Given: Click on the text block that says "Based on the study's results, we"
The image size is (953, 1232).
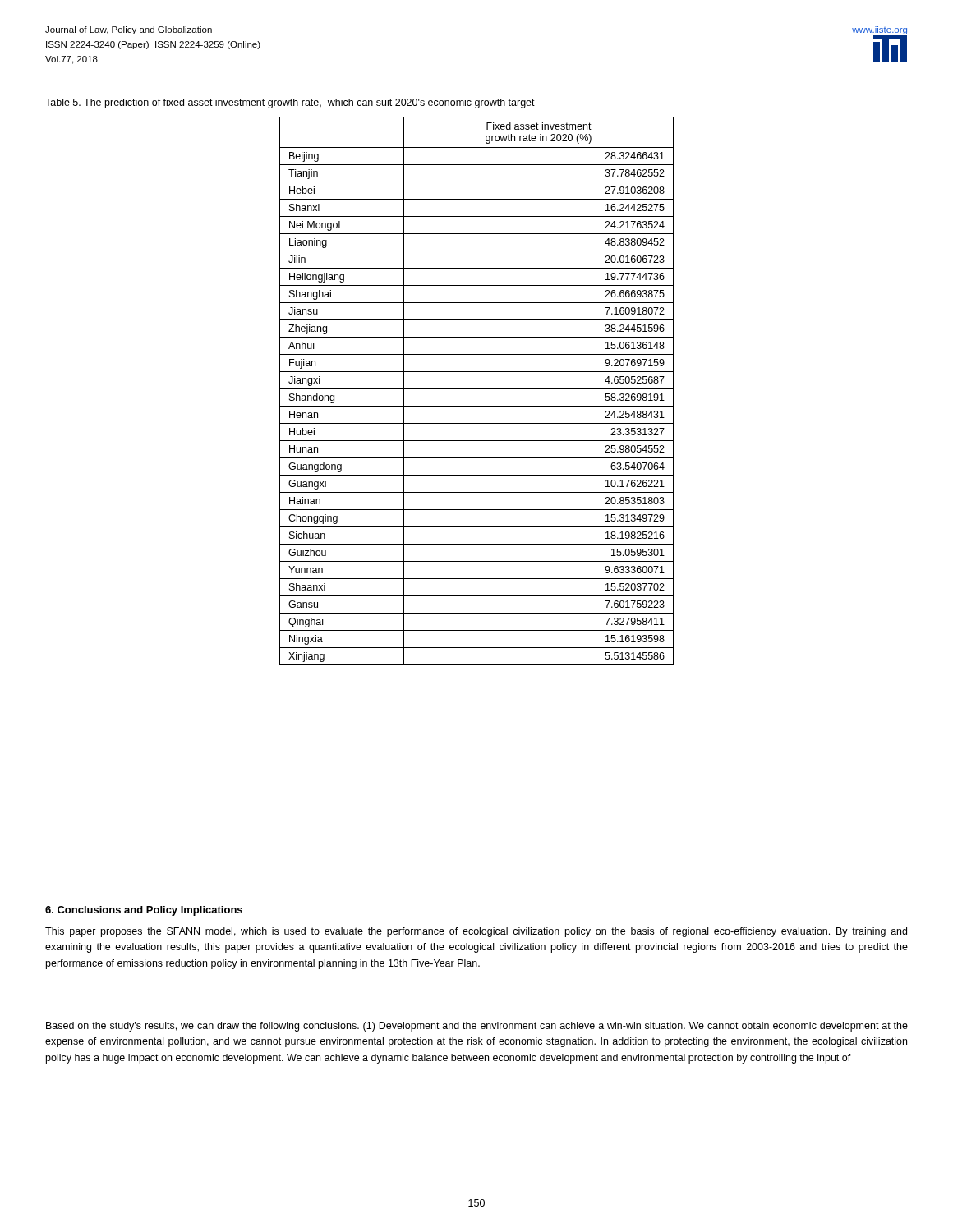Looking at the screenshot, I should click(x=476, y=1042).
